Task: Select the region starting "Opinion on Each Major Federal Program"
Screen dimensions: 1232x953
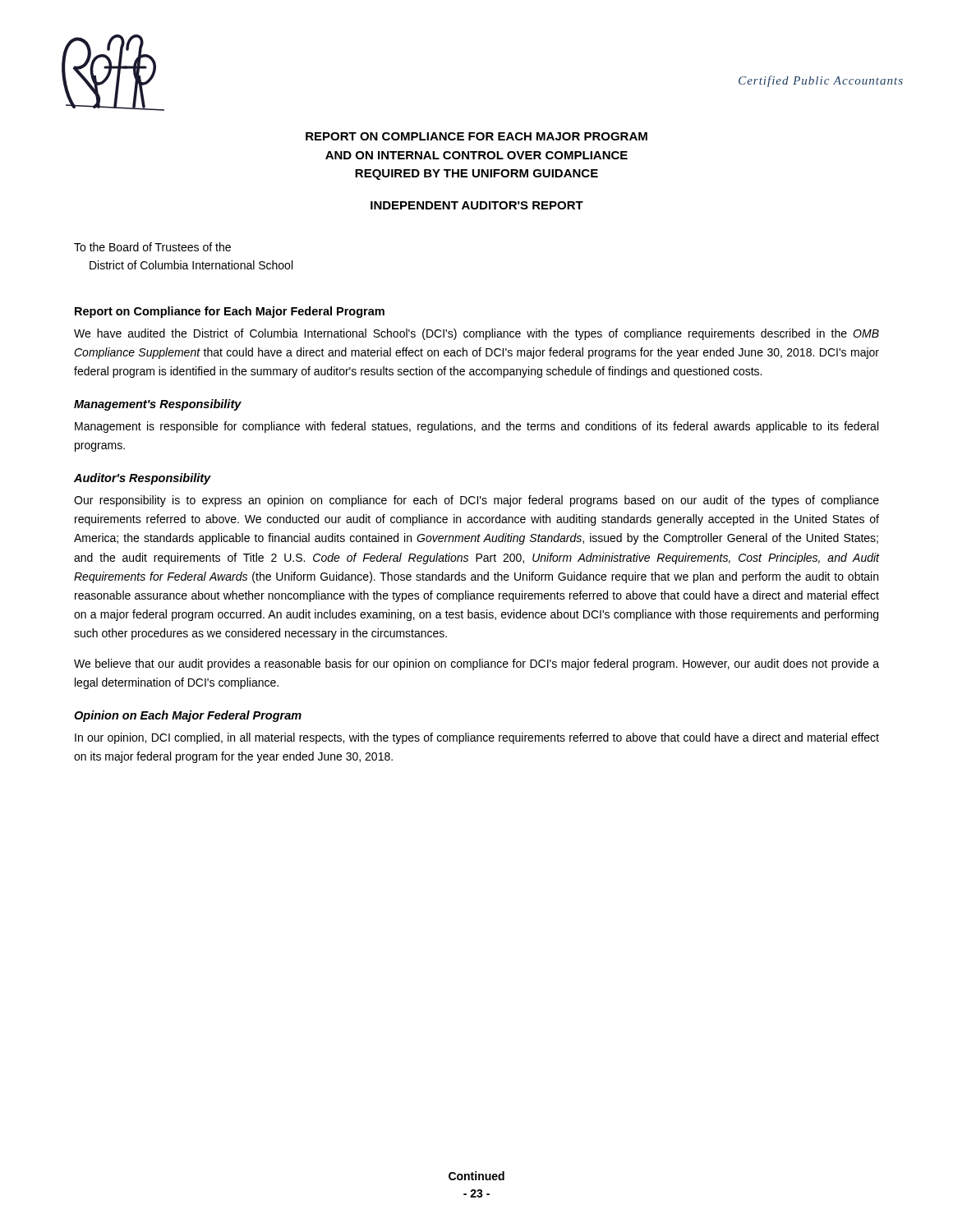Action: (188, 716)
